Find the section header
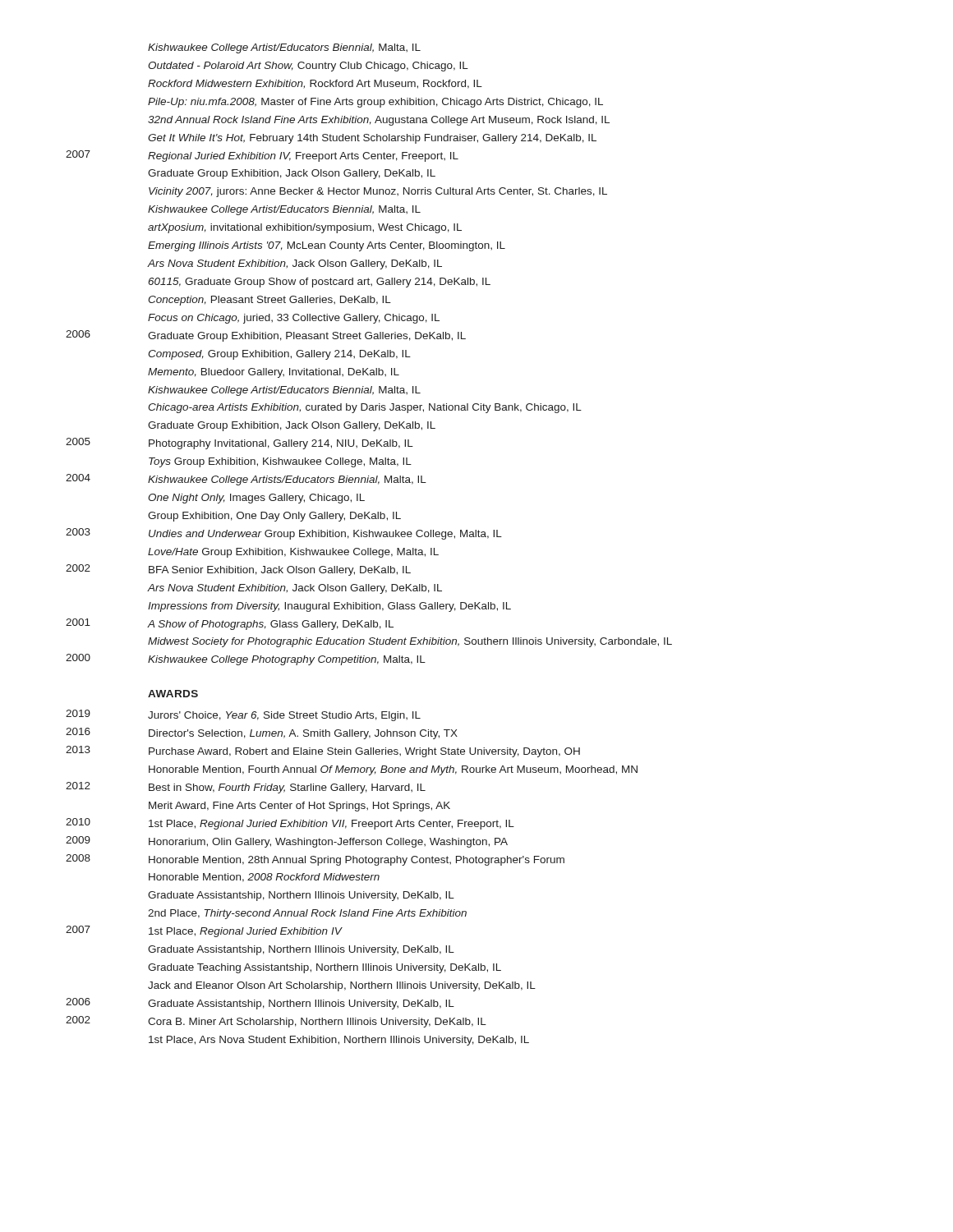Image resolution: width=953 pixels, height=1232 pixels. point(173,694)
